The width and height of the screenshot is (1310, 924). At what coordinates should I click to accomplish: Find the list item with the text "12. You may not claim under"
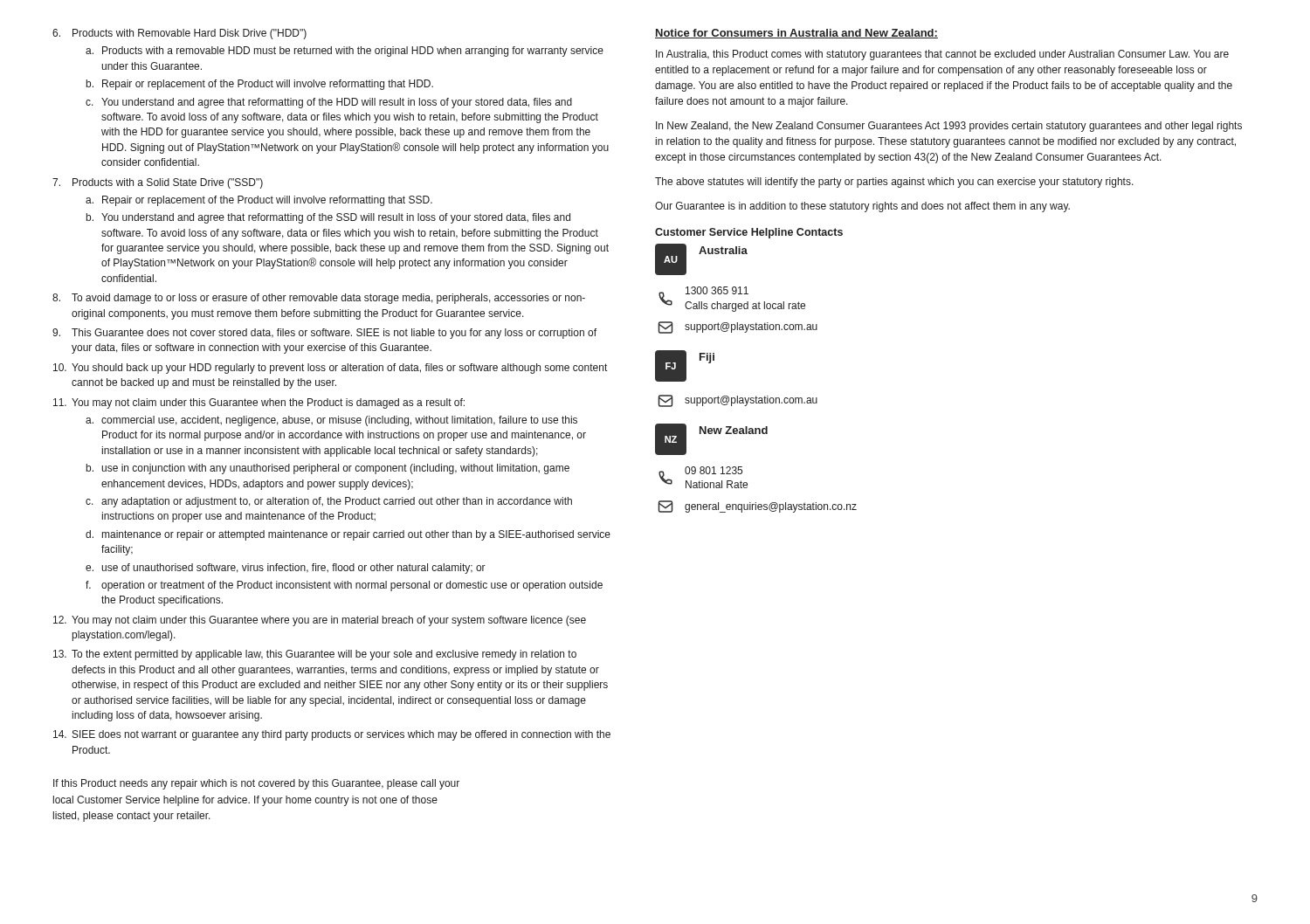(x=332, y=628)
